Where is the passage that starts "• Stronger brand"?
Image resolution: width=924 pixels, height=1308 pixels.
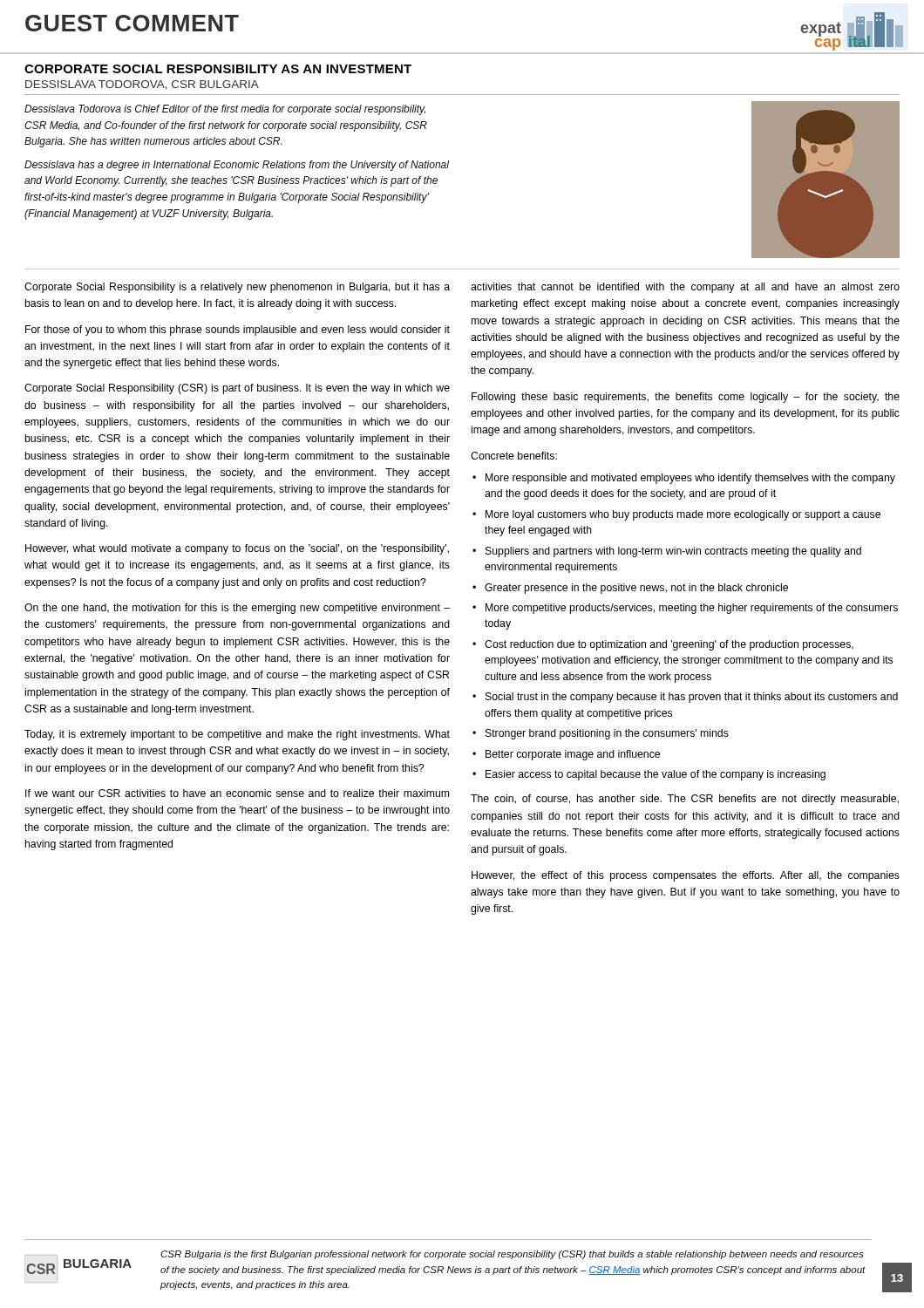coord(601,734)
